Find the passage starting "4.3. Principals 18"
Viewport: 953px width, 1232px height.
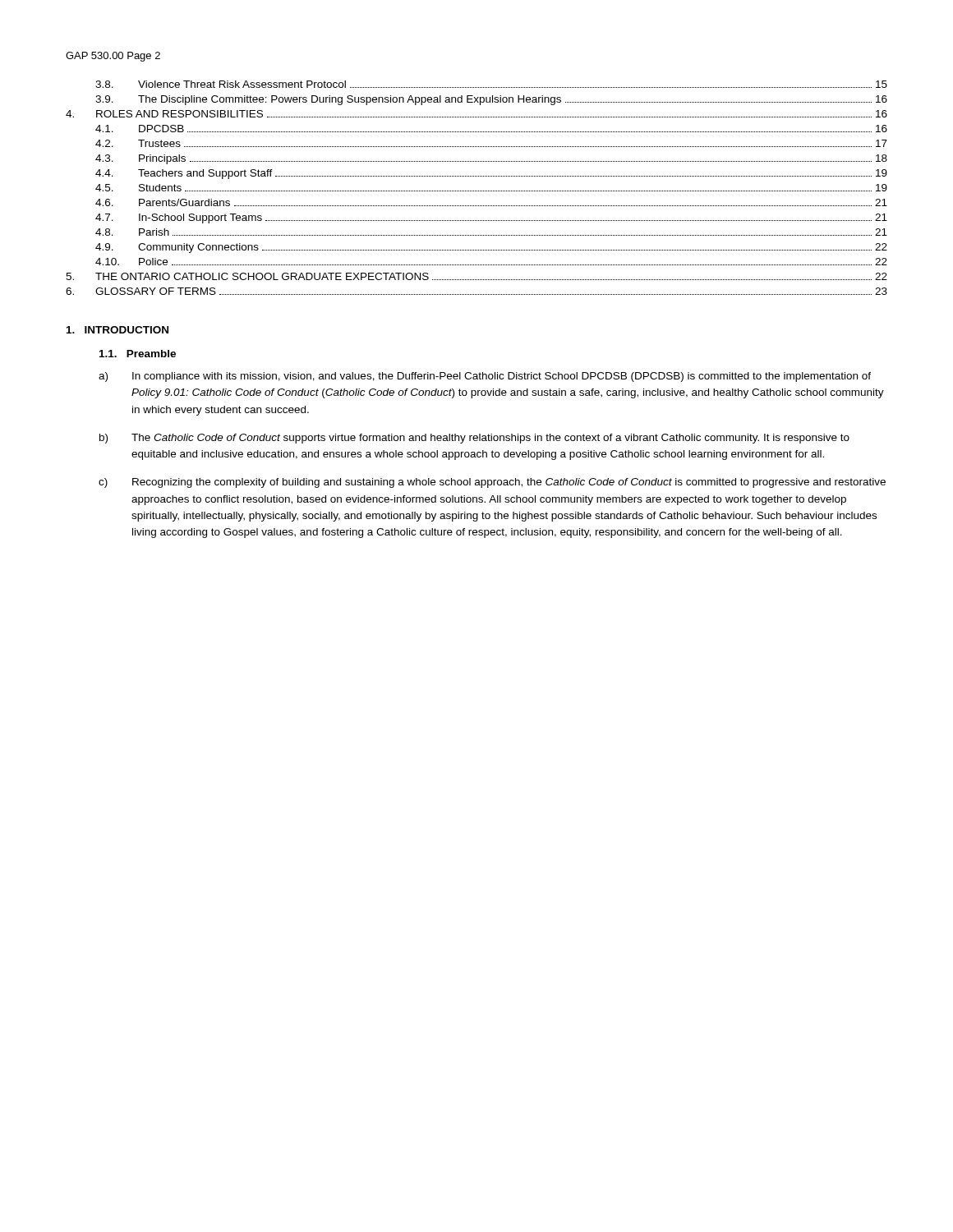(x=476, y=158)
